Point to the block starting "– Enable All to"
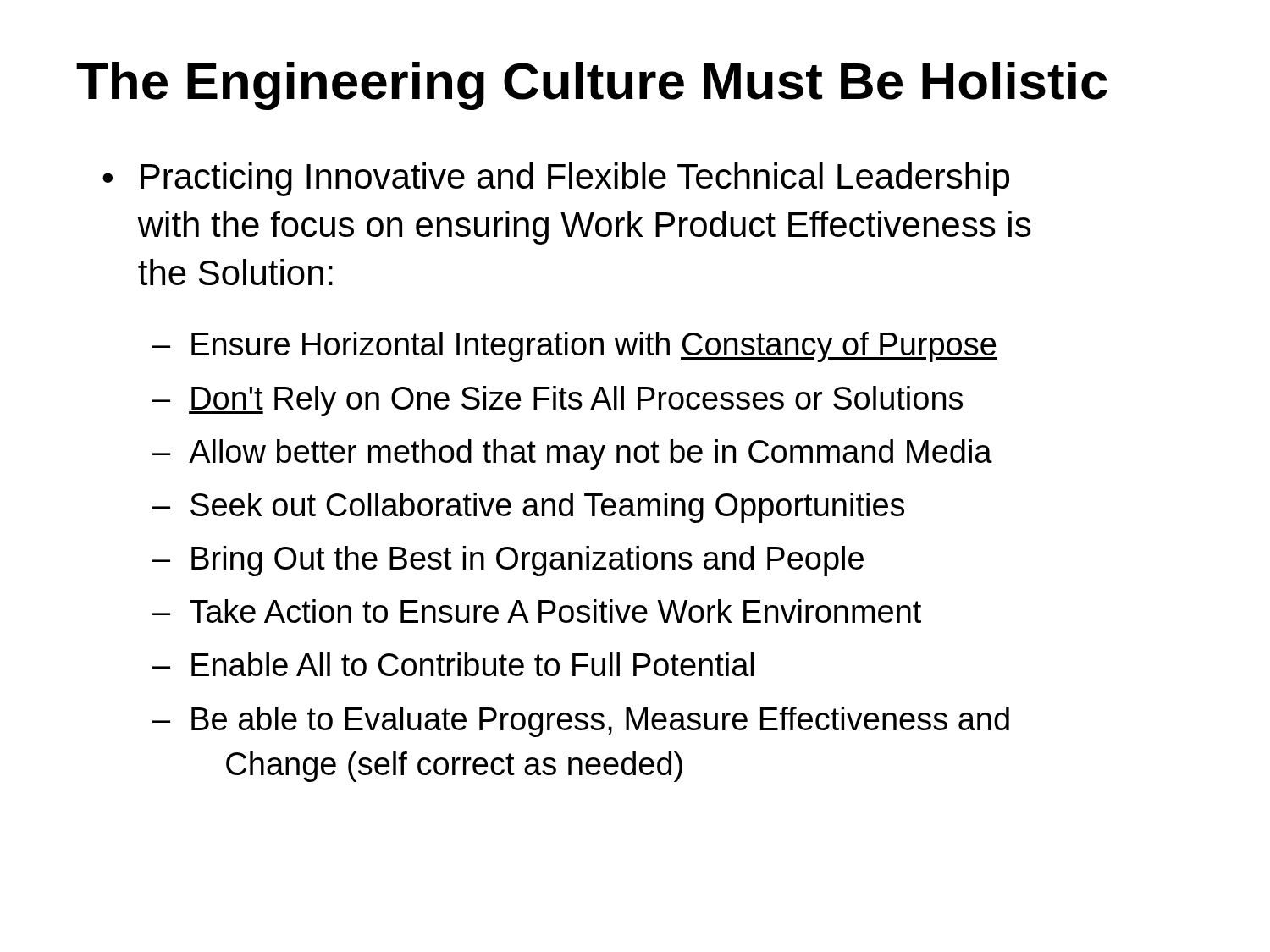The height and width of the screenshot is (952, 1270). click(454, 666)
